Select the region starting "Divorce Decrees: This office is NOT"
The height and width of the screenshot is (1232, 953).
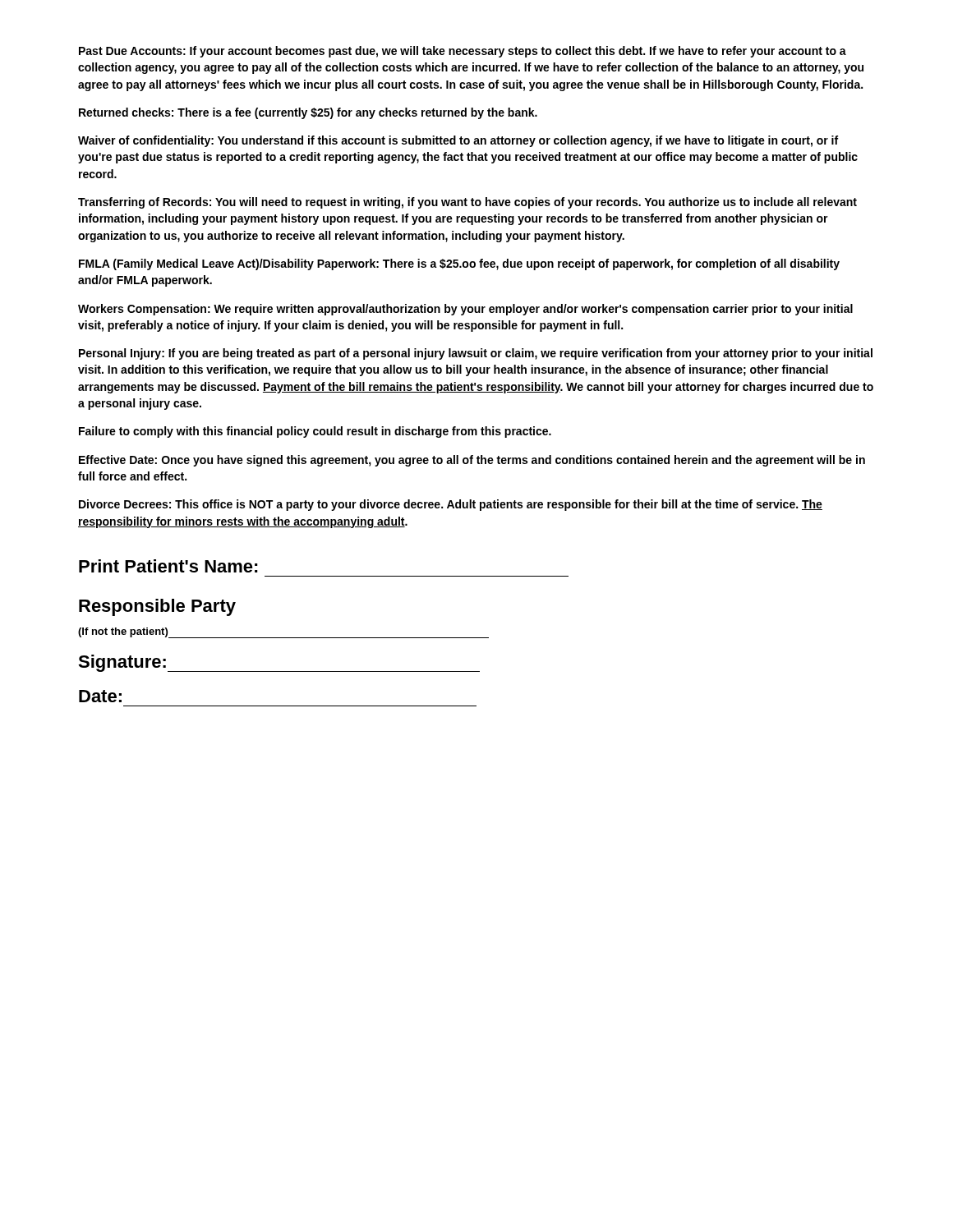click(450, 513)
